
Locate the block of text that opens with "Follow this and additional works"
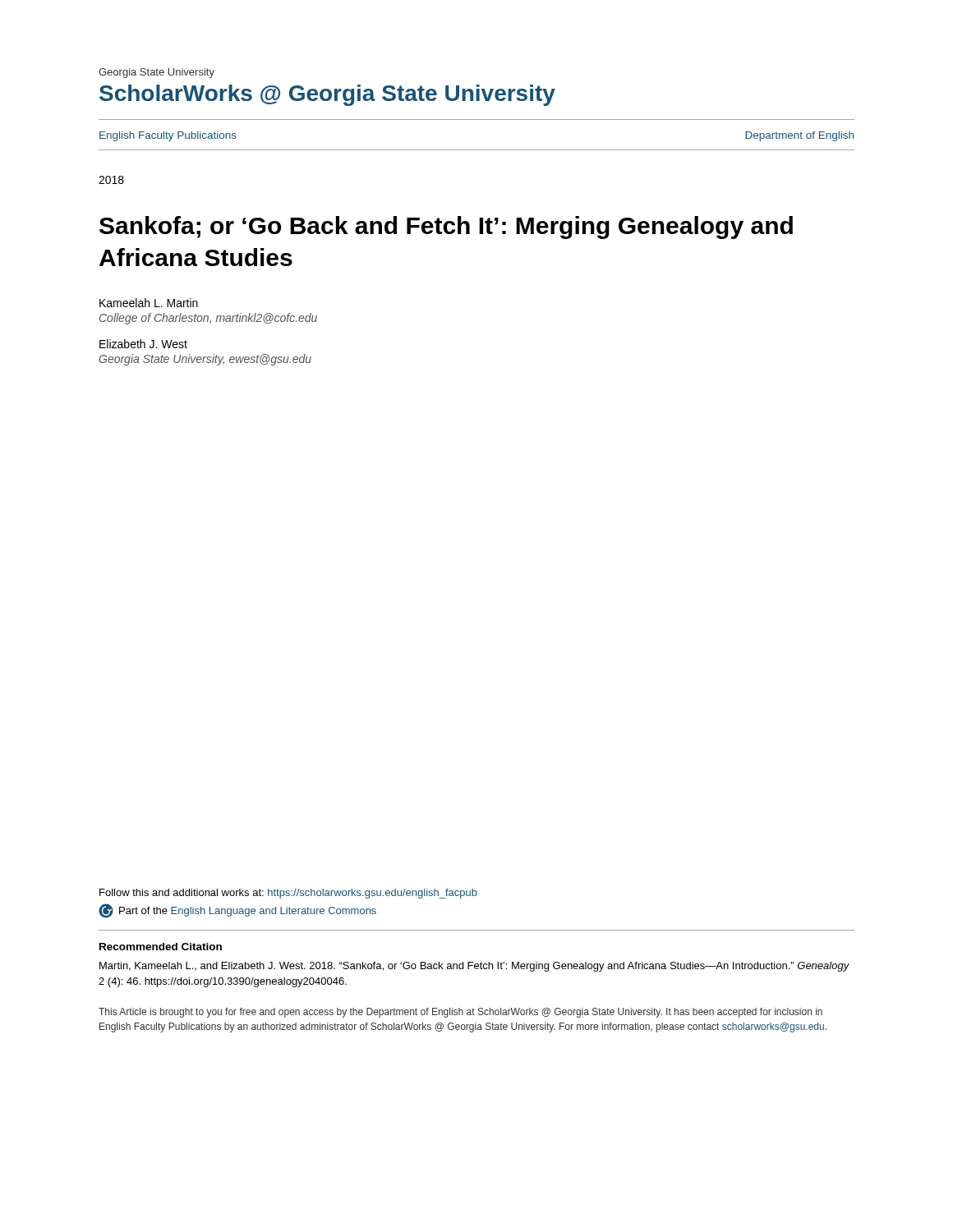(x=288, y=892)
